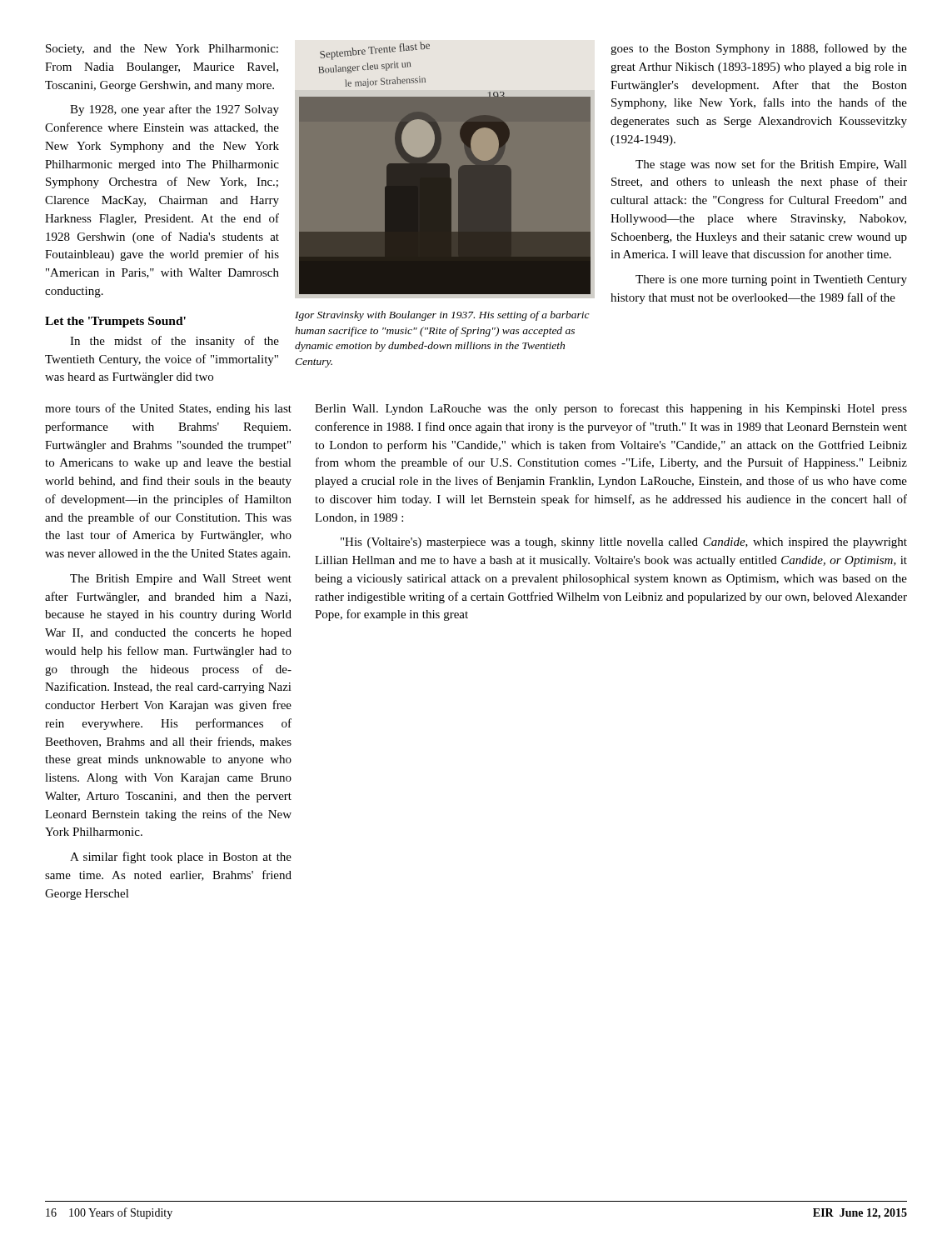Select the element starting "goes to the Boston Symphony in"

tap(759, 174)
